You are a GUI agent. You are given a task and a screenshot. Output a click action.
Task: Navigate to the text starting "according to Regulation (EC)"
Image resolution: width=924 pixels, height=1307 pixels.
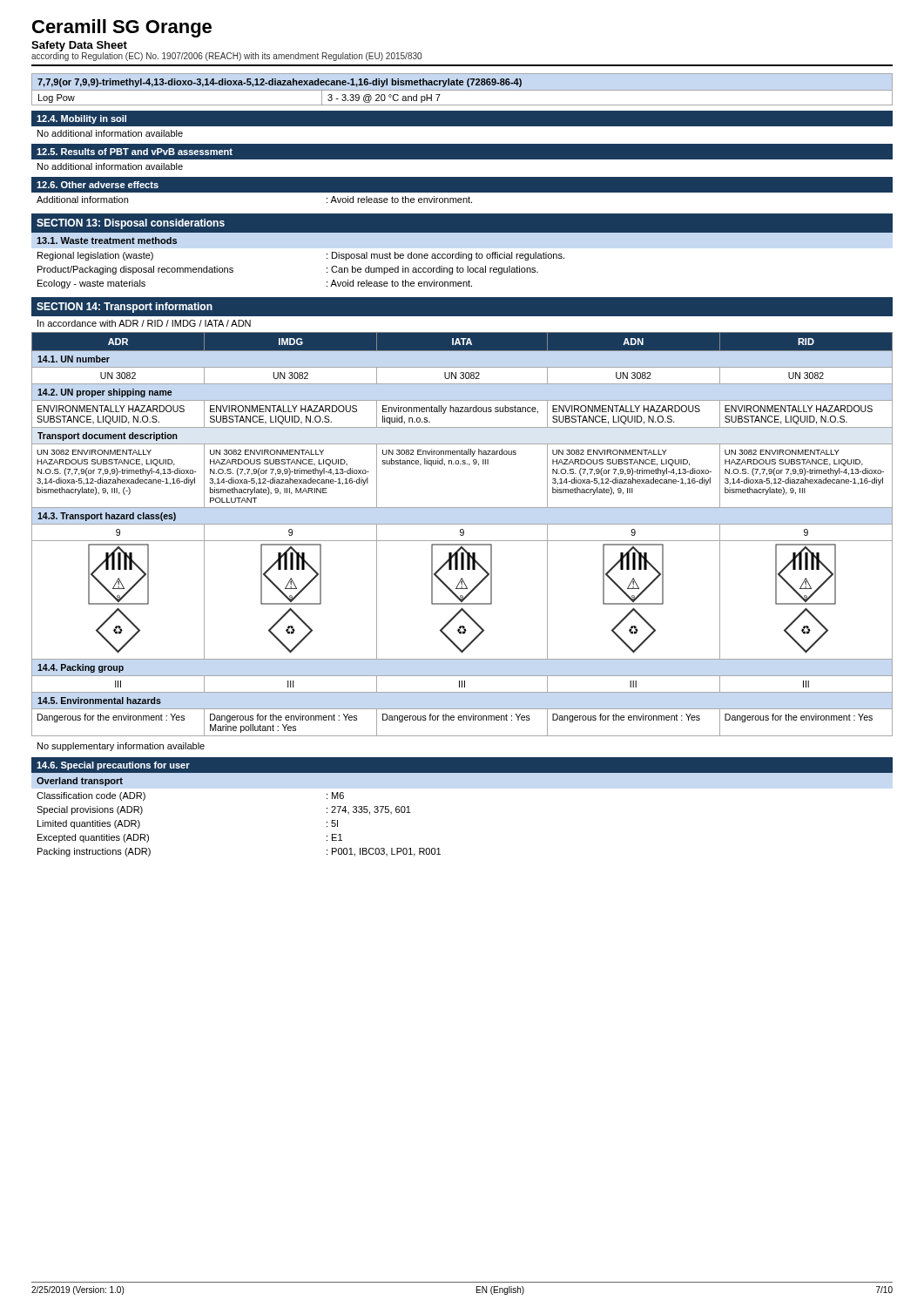pos(227,56)
